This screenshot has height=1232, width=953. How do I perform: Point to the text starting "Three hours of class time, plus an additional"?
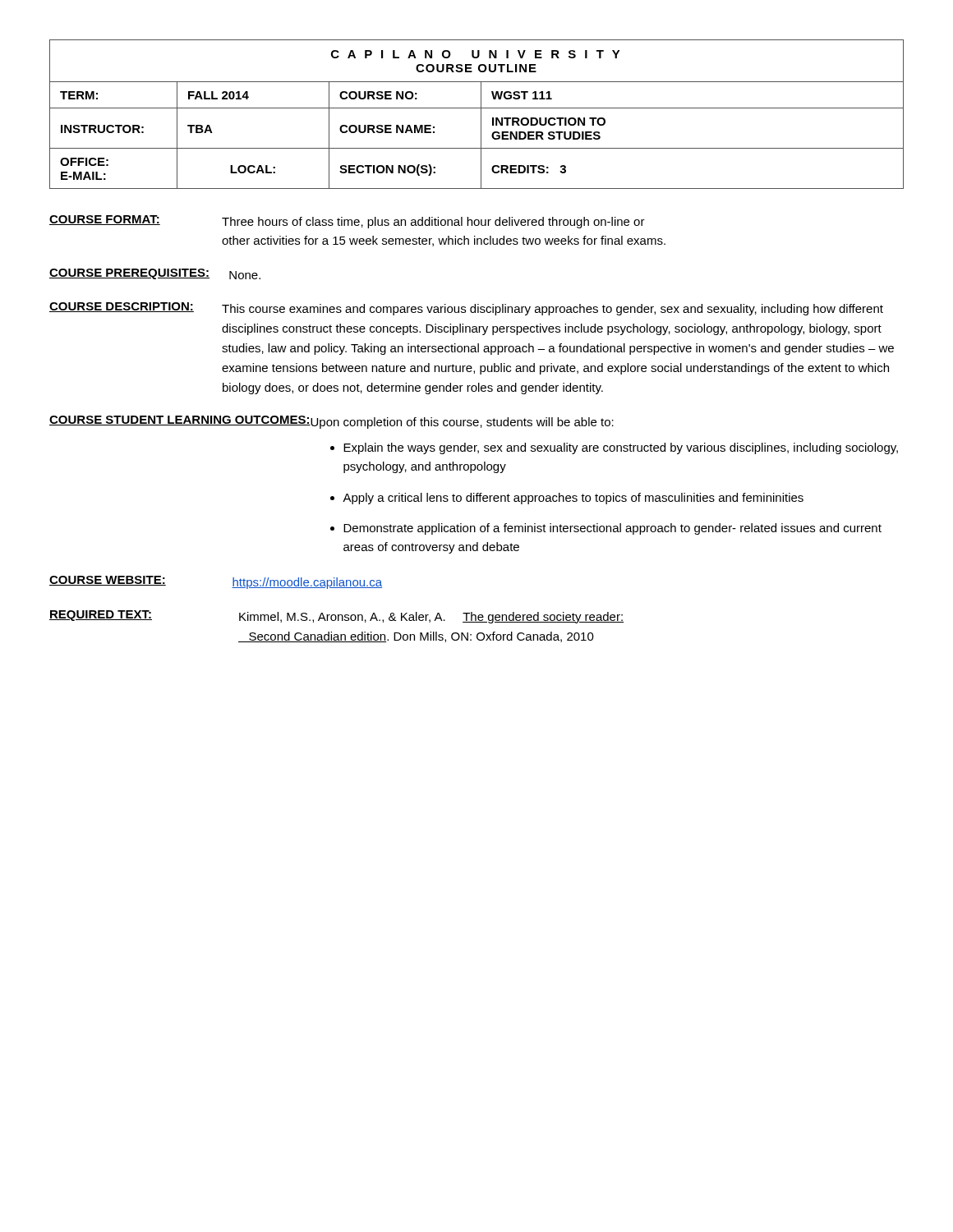click(x=444, y=231)
